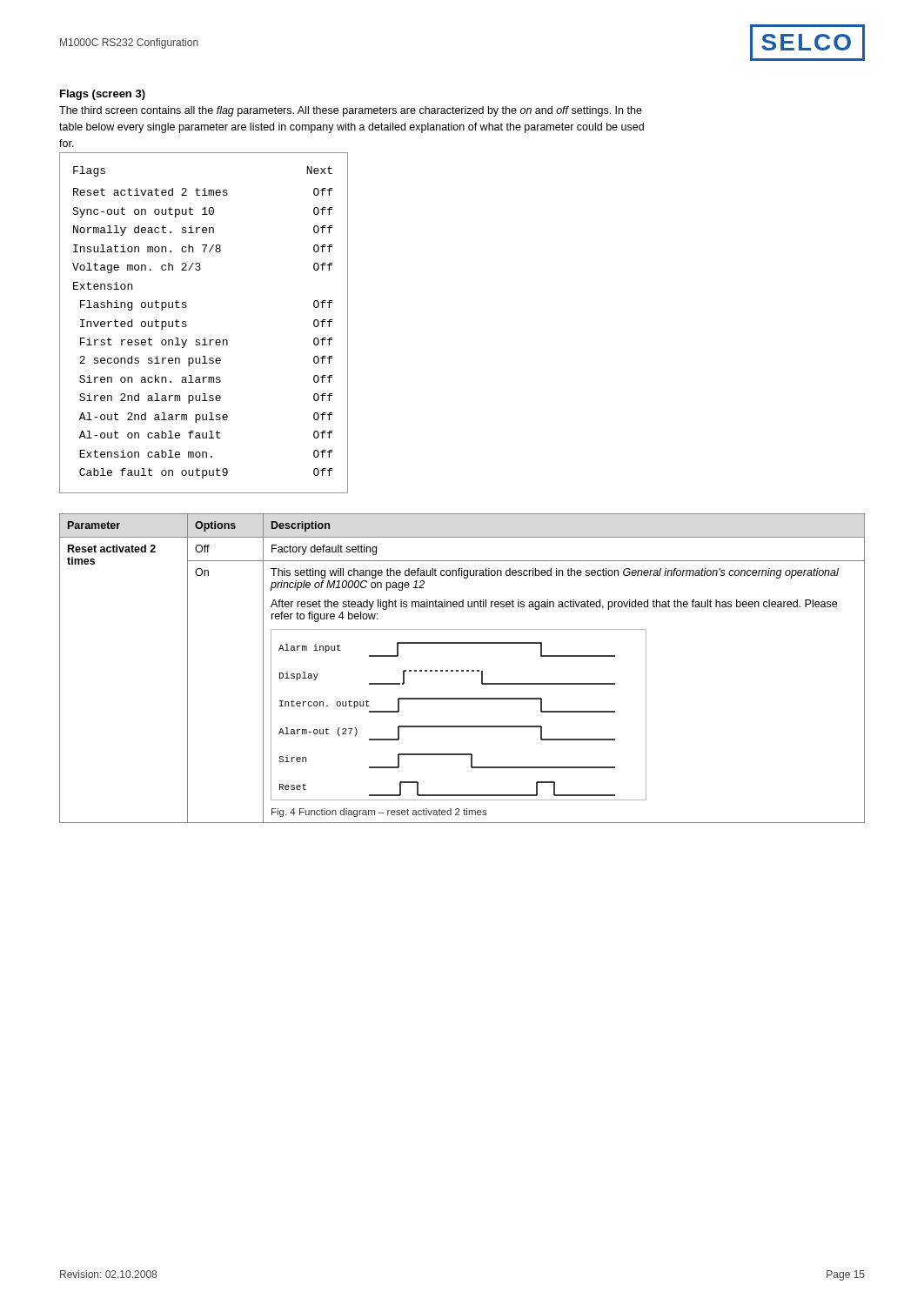The image size is (924, 1305).
Task: Click on the passage starting "Flags (screen 3)"
Action: tap(102, 94)
